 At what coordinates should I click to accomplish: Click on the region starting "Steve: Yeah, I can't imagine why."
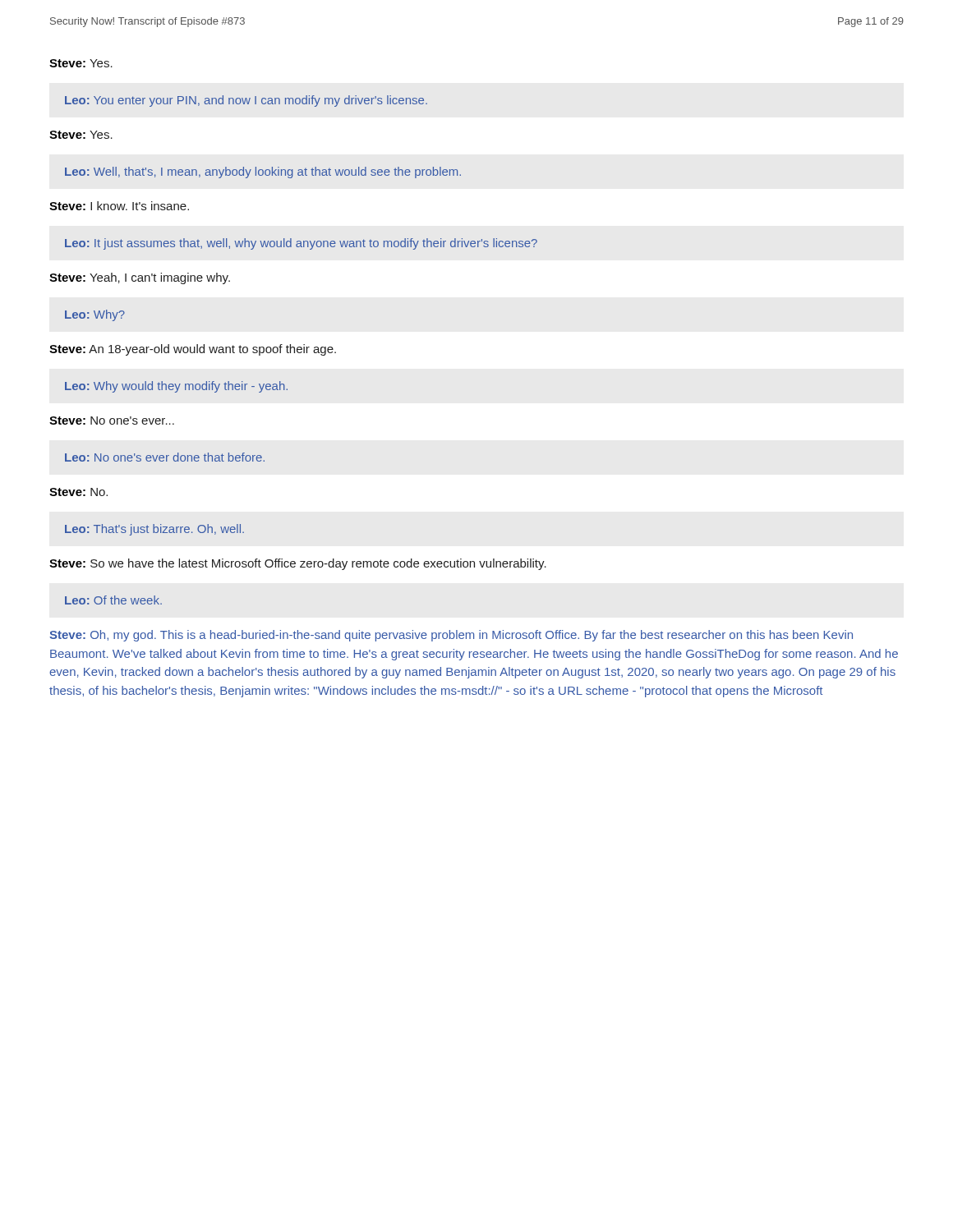[140, 277]
